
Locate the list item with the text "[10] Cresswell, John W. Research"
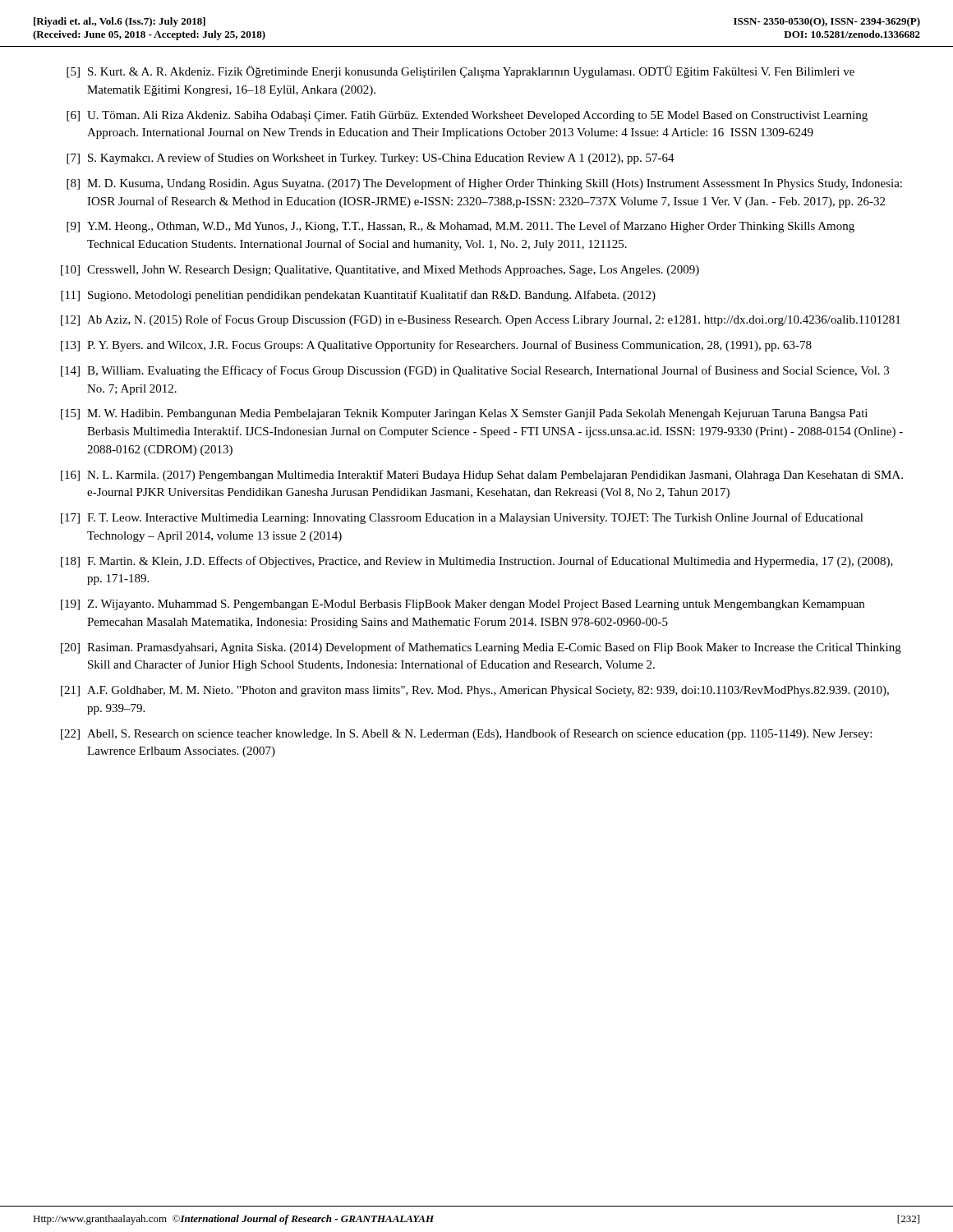tap(476, 270)
